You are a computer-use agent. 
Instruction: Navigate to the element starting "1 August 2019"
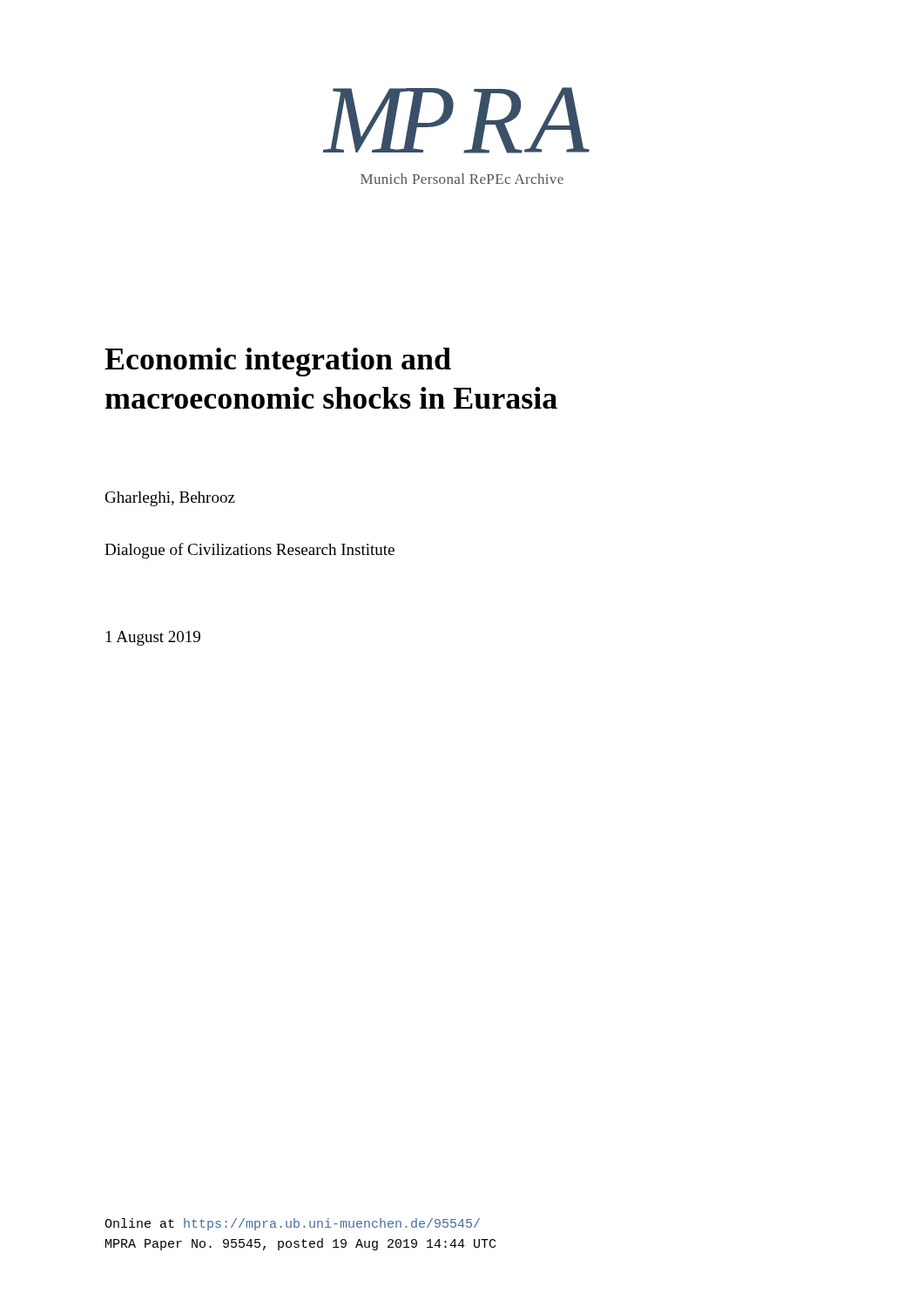pos(153,637)
